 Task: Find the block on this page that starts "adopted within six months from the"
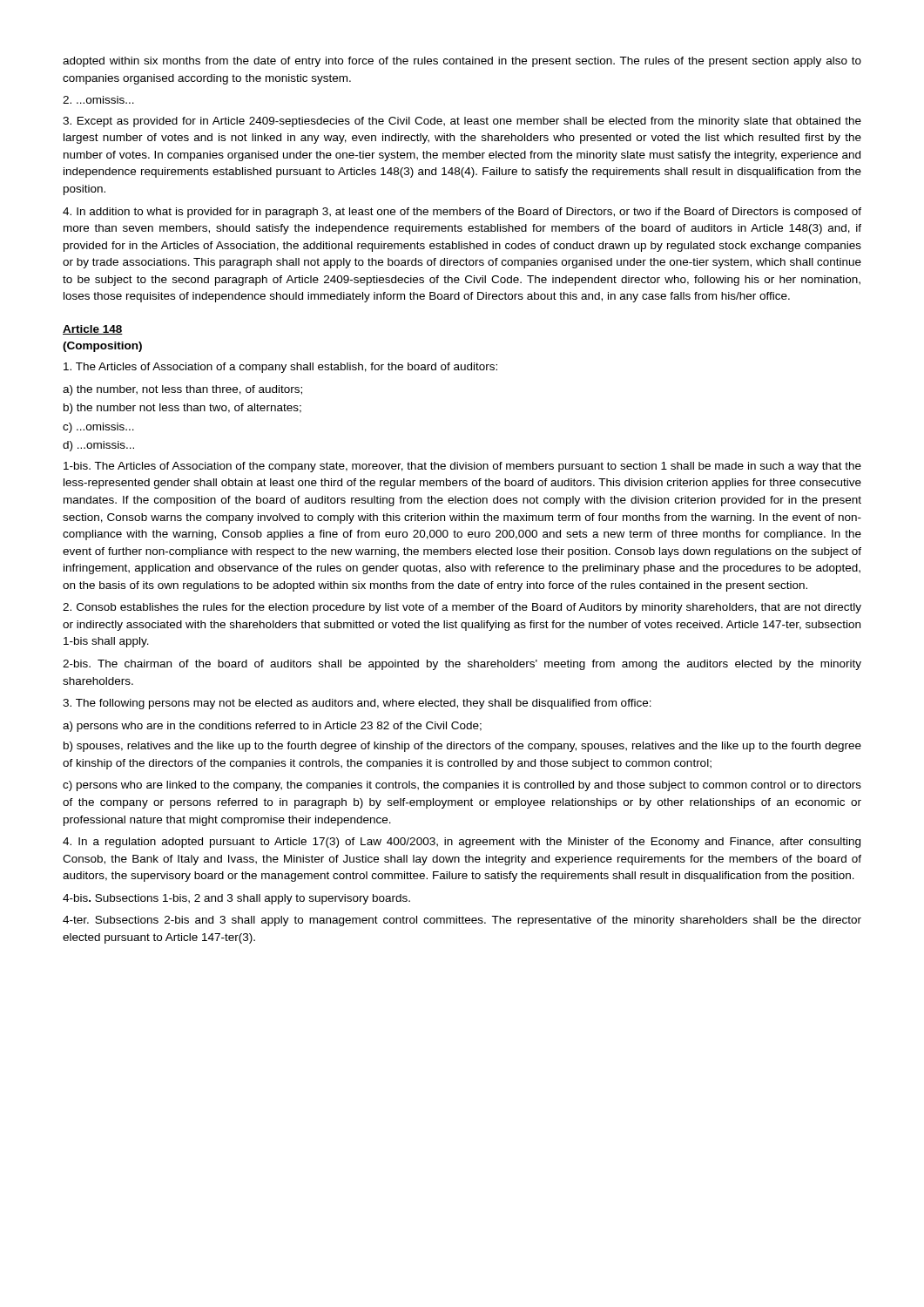[x=462, y=69]
